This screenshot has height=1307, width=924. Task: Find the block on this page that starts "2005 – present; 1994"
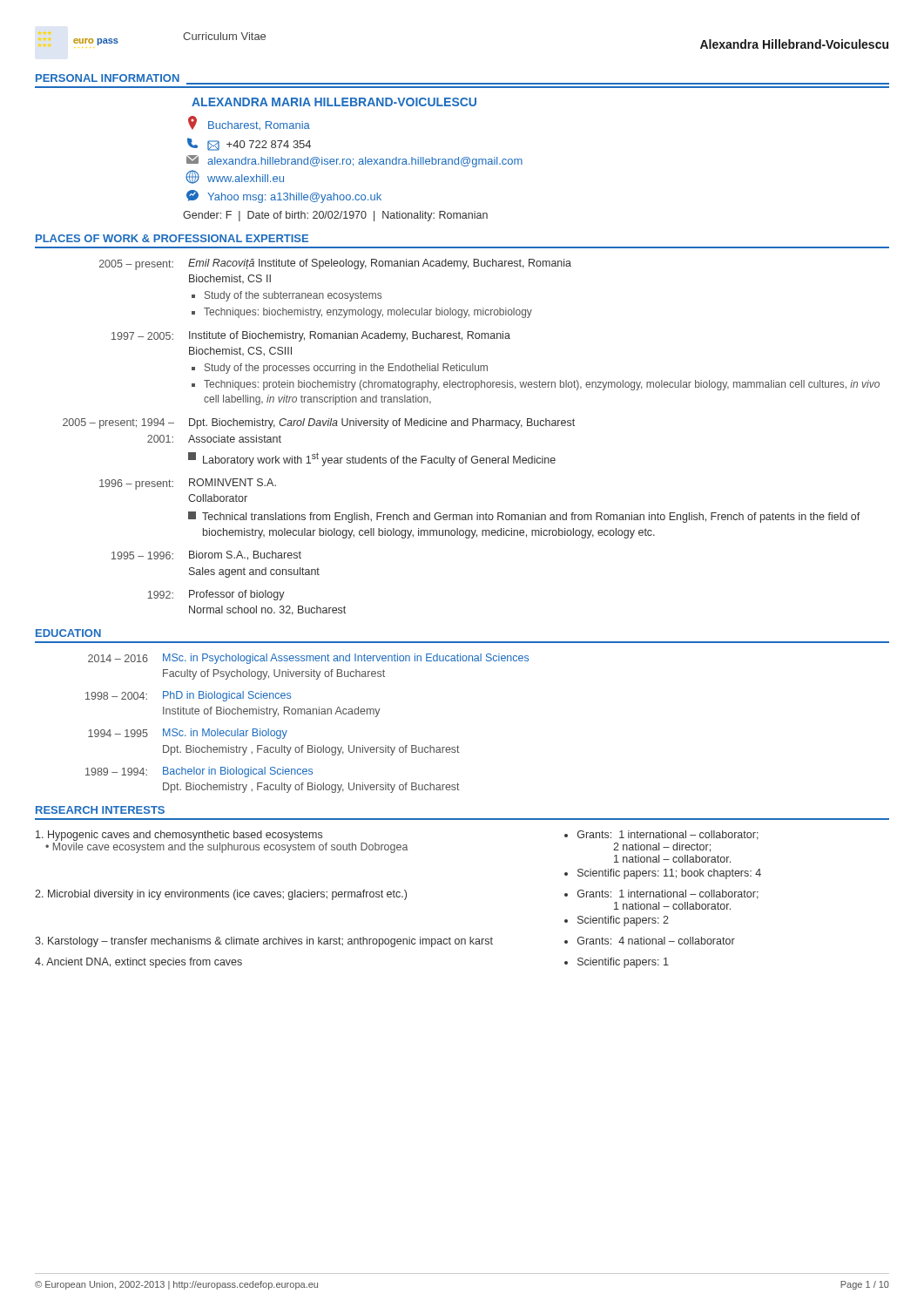click(319, 423)
